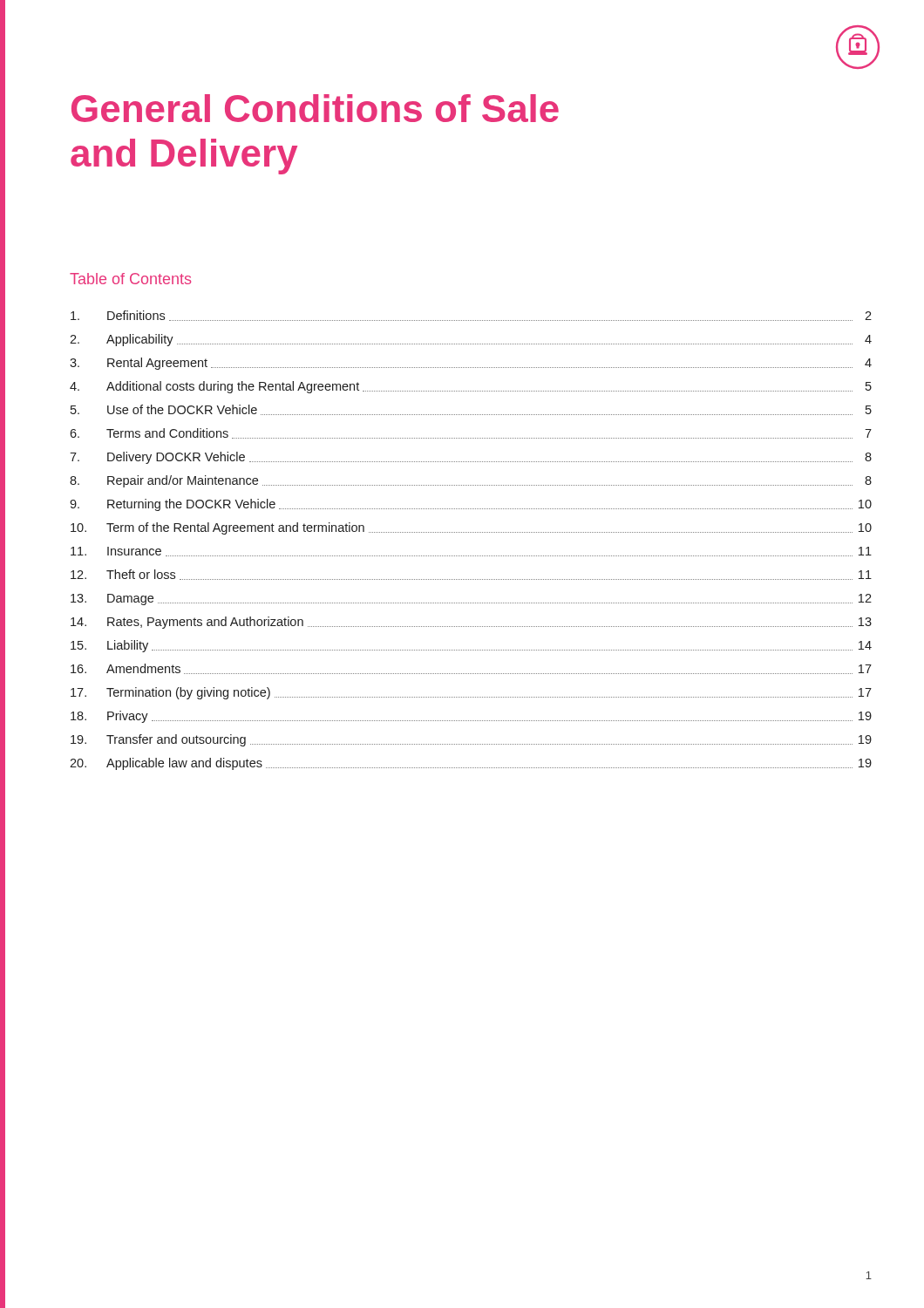Where is the passage that starts "17. Termination (by"?
Image resolution: width=924 pixels, height=1308 pixels.
[x=471, y=693]
